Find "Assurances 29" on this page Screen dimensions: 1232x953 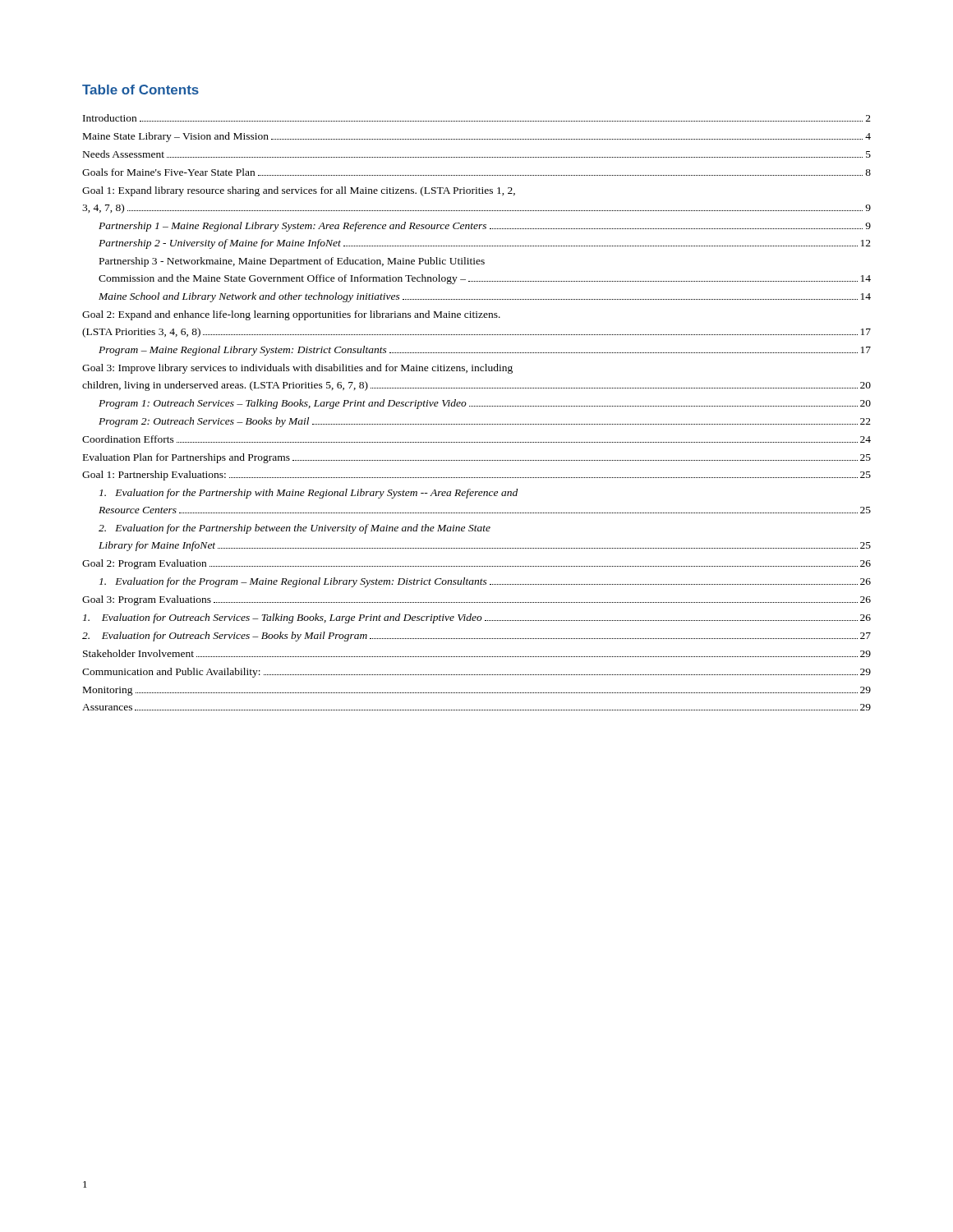click(476, 708)
